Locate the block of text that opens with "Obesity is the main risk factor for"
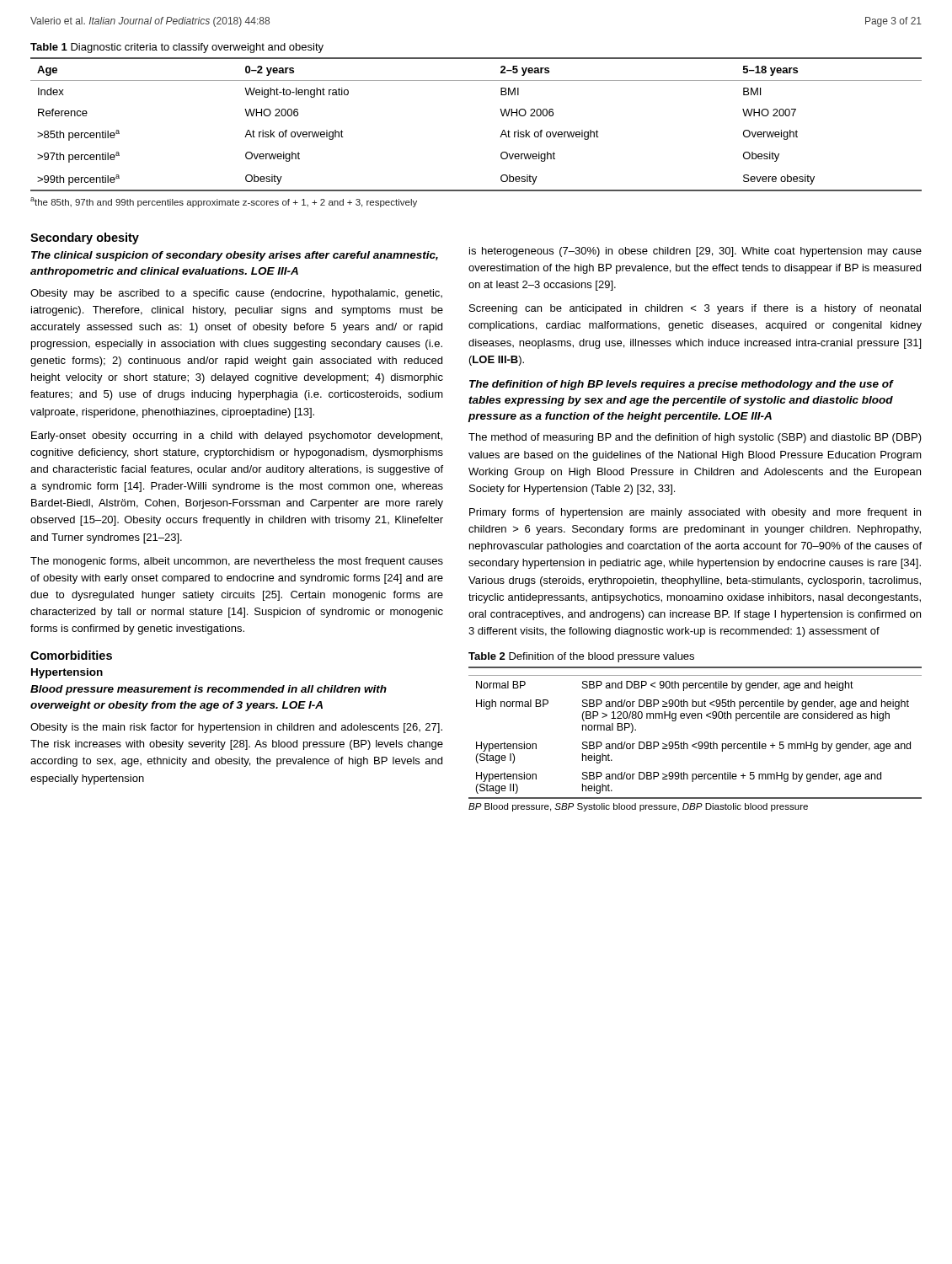The width and height of the screenshot is (952, 1264). point(237,752)
